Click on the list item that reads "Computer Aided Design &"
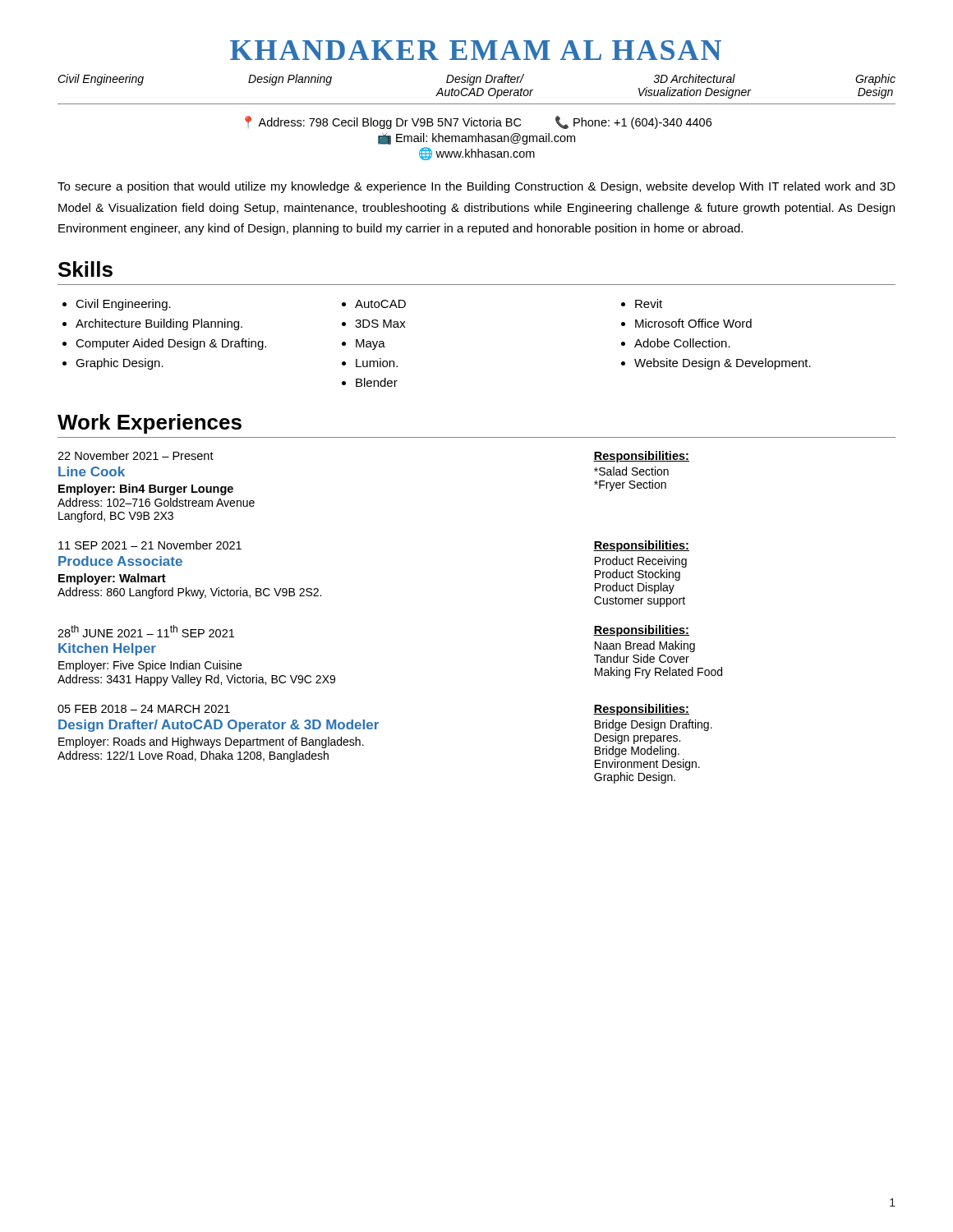The height and width of the screenshot is (1232, 953). tap(171, 342)
